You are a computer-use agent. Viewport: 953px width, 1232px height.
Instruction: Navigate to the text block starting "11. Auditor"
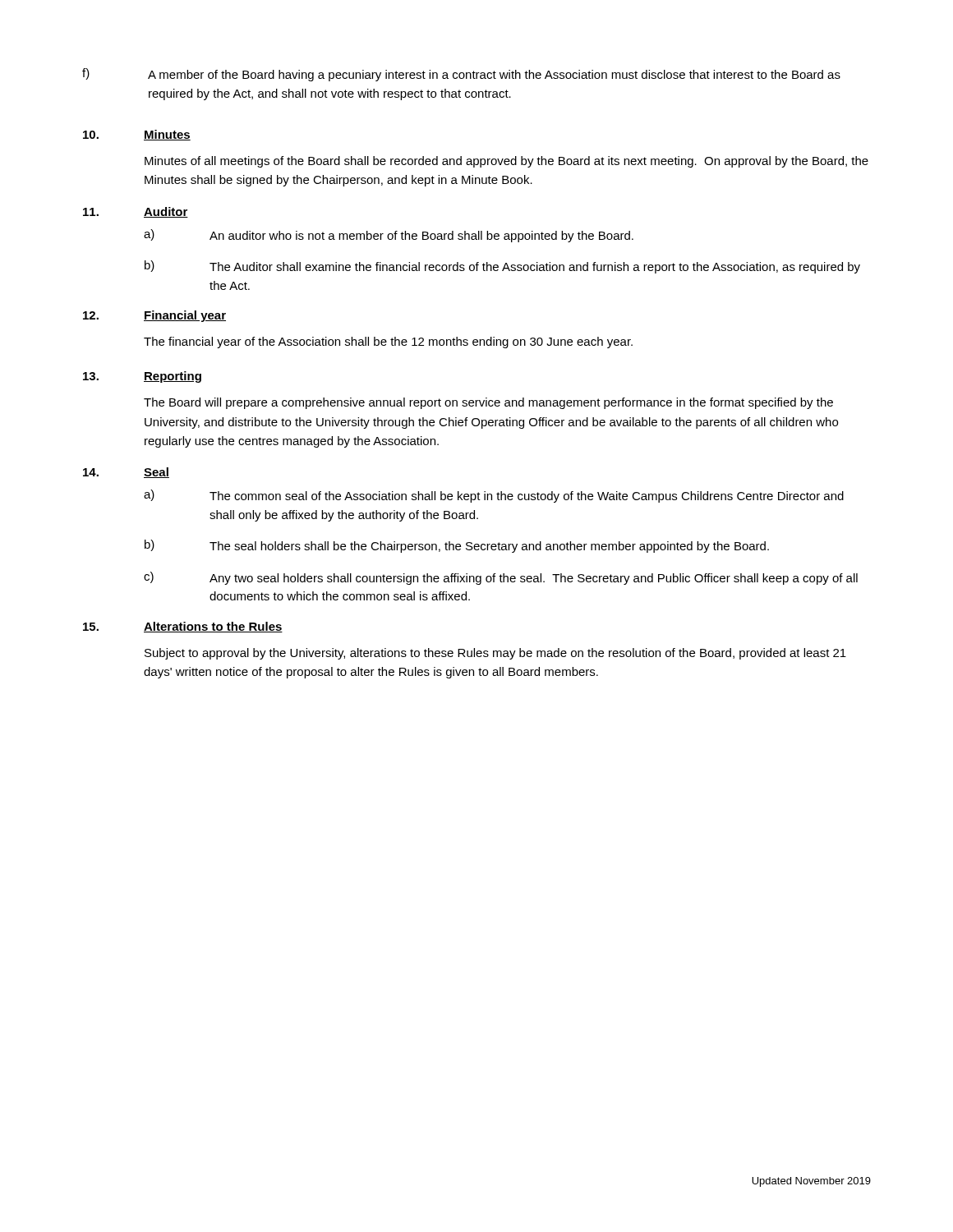[135, 211]
